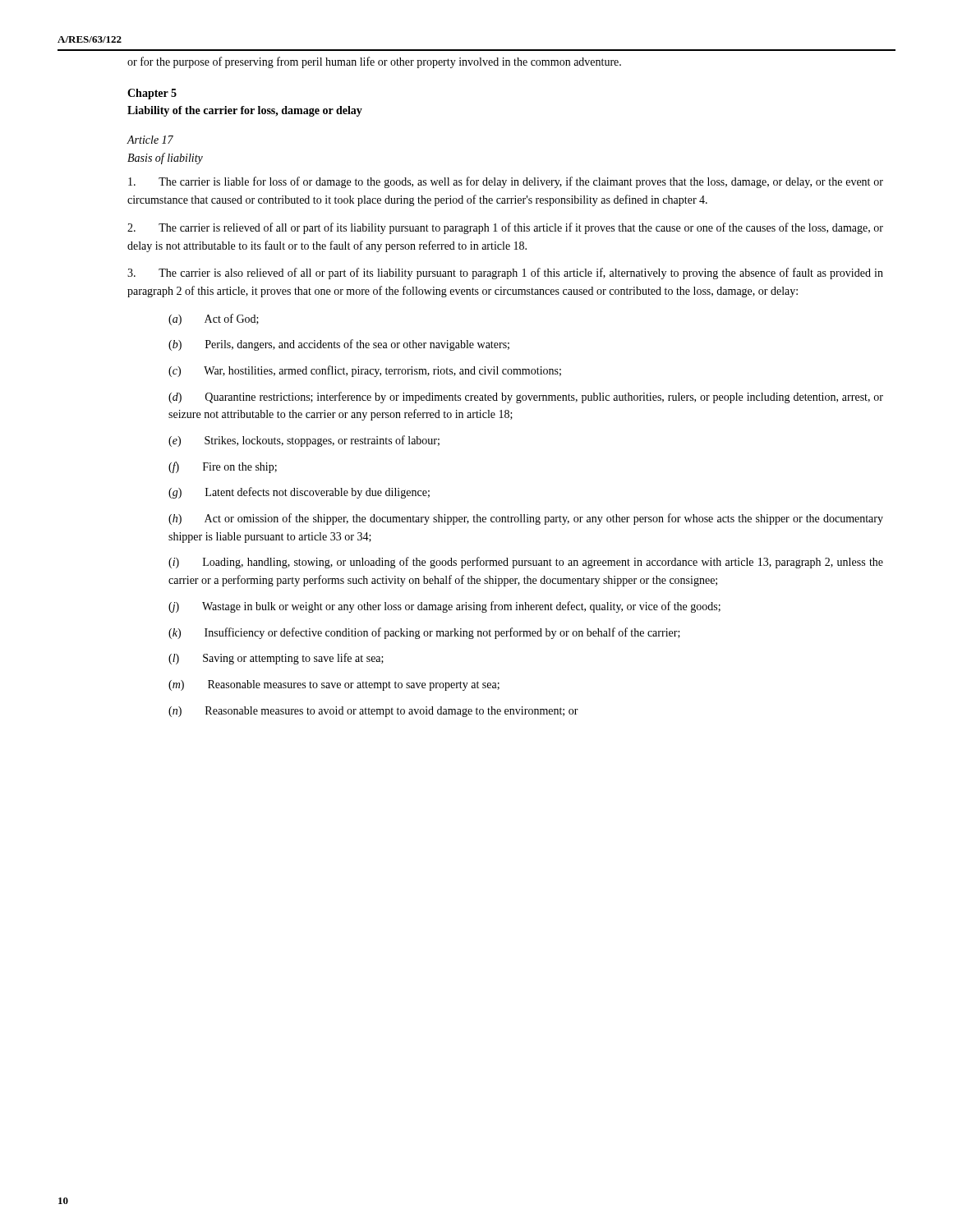Image resolution: width=953 pixels, height=1232 pixels.
Task: Select the passage starting "(g) Latent defects not discoverable by due diligence;"
Action: coord(299,493)
